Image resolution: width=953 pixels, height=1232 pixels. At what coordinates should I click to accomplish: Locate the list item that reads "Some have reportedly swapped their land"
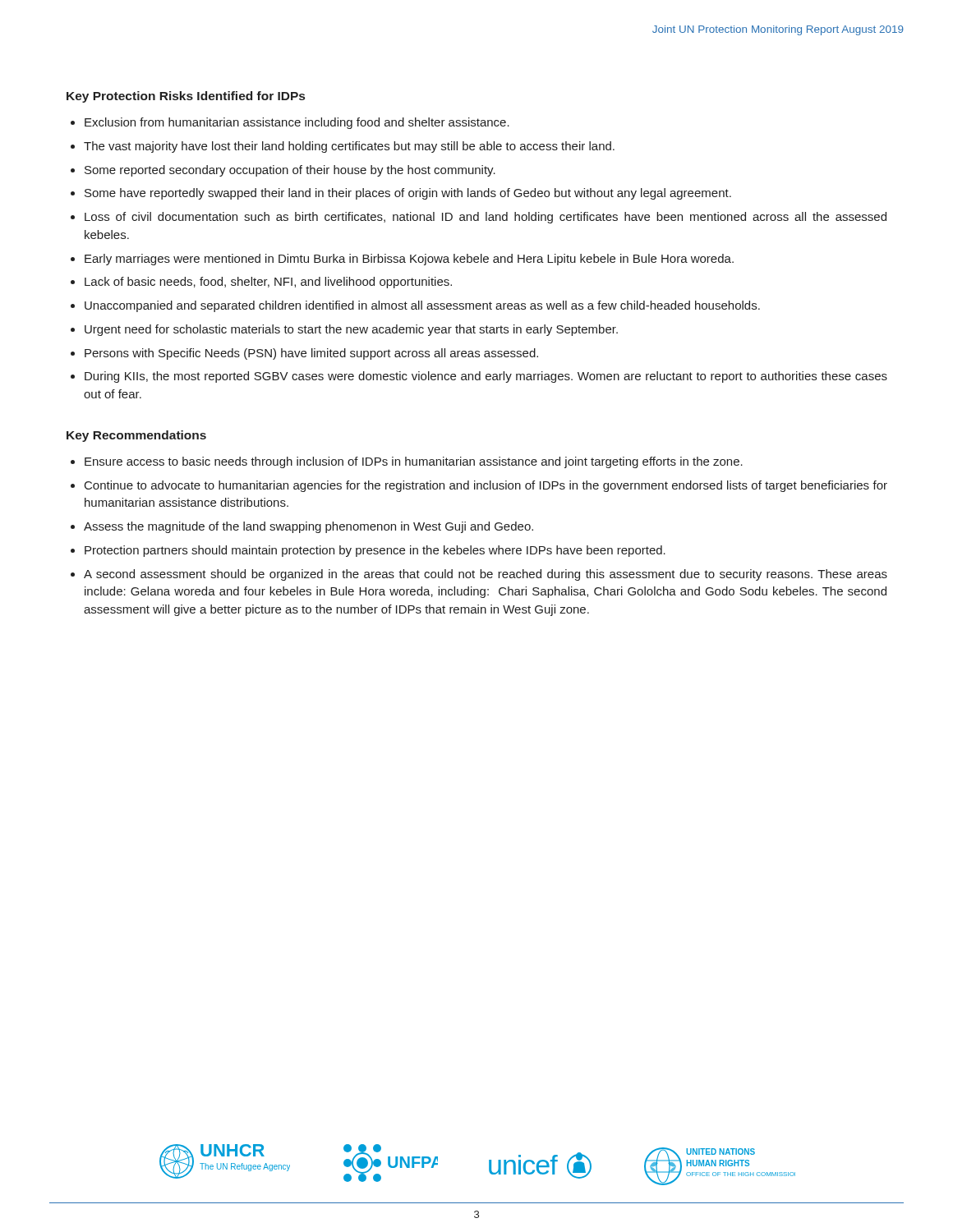pos(486,193)
